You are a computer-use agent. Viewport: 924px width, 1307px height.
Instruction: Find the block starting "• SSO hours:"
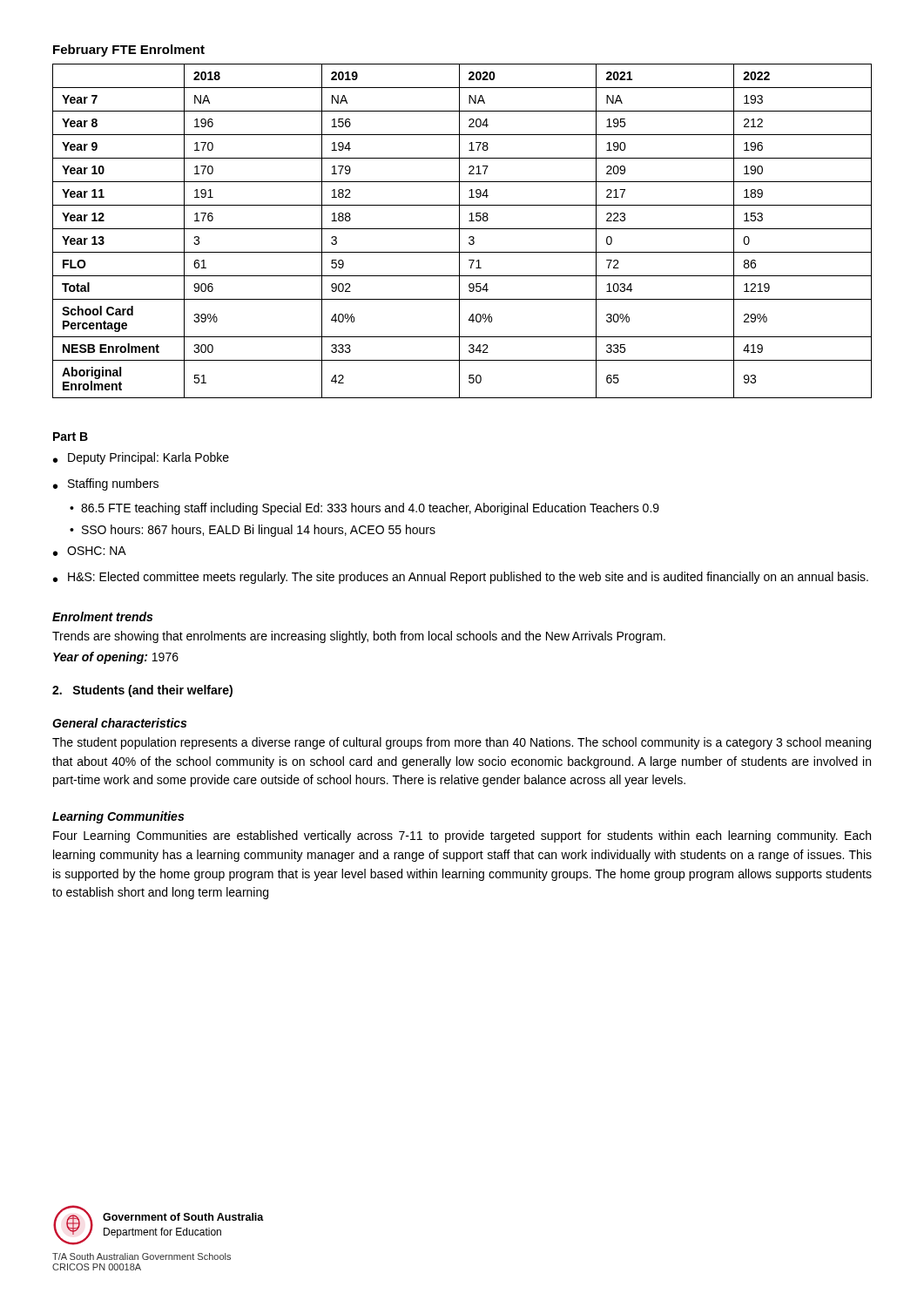[253, 531]
